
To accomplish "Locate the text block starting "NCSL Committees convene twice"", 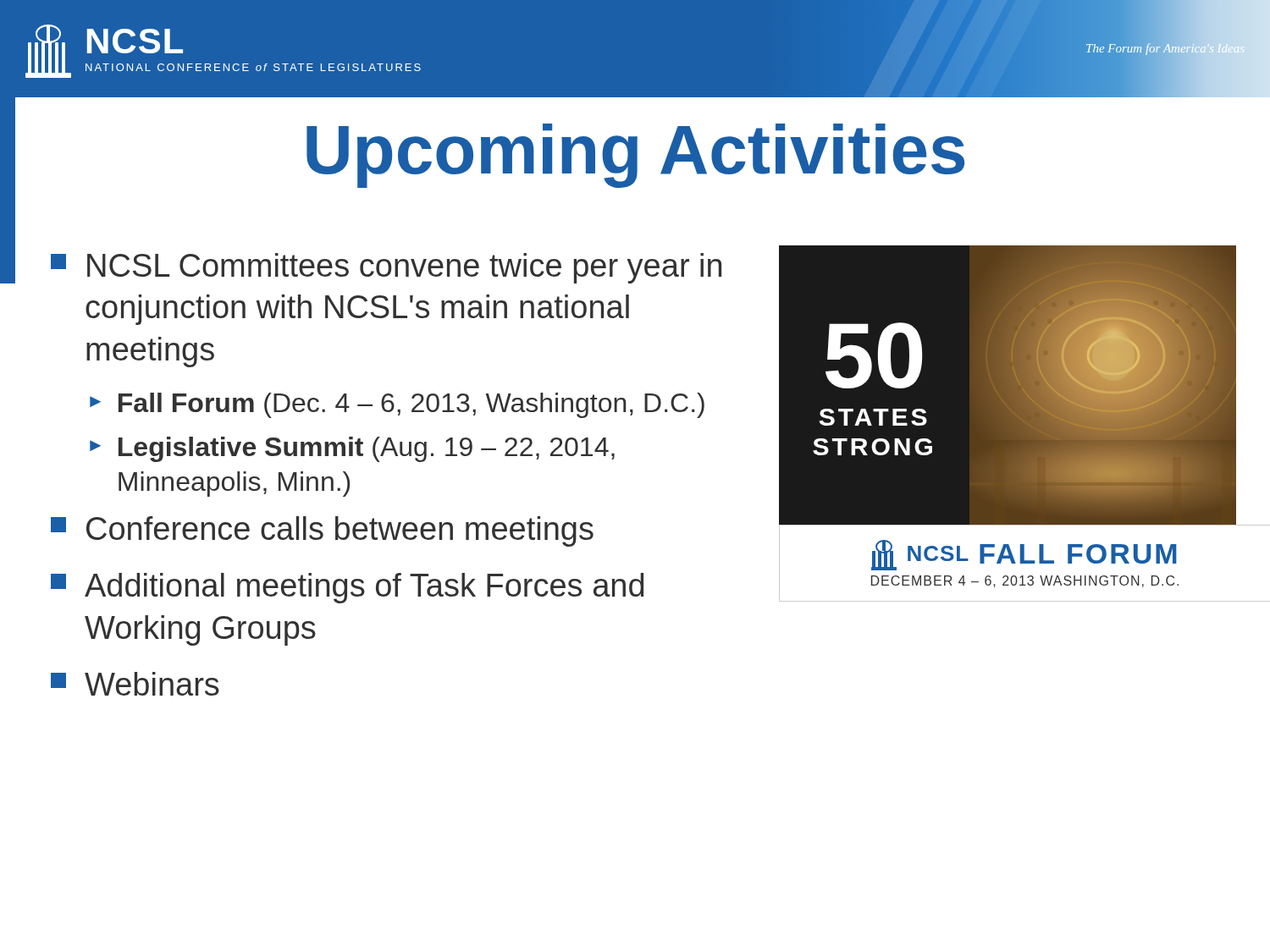I will pos(398,308).
